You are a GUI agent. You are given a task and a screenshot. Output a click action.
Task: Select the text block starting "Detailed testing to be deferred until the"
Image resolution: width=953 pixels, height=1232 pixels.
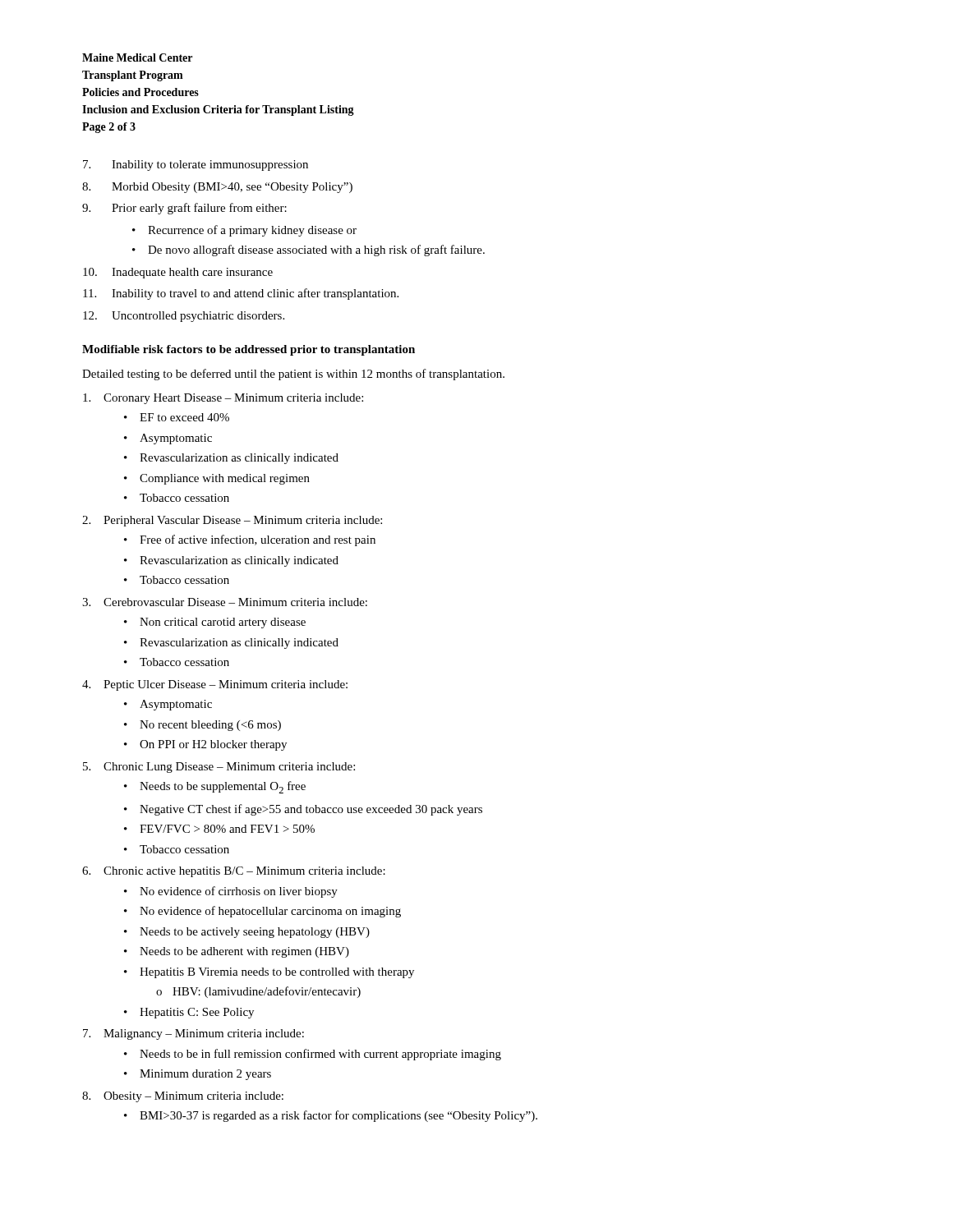[294, 374]
